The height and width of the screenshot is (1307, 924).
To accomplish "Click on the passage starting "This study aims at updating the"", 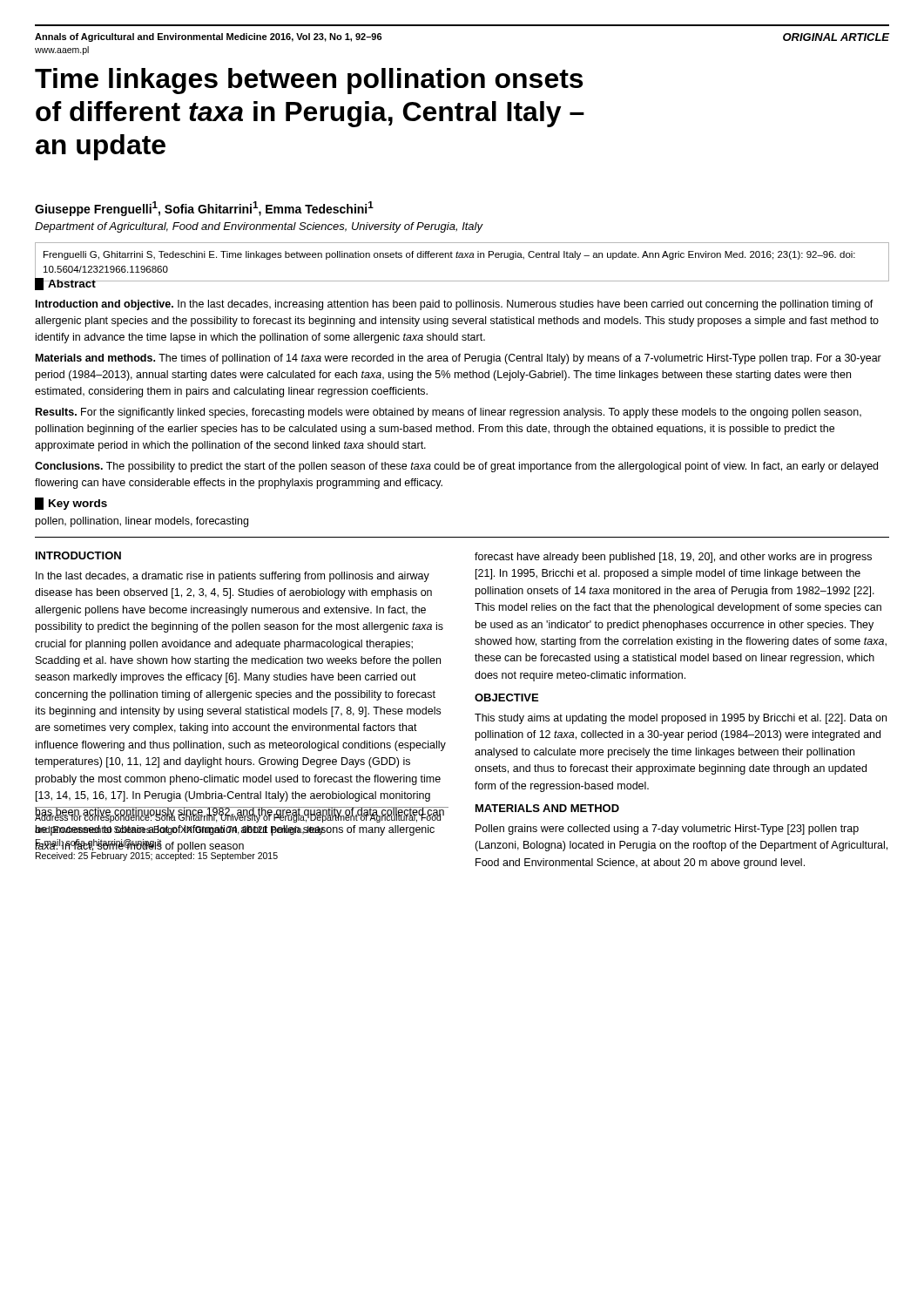I will coord(682,752).
